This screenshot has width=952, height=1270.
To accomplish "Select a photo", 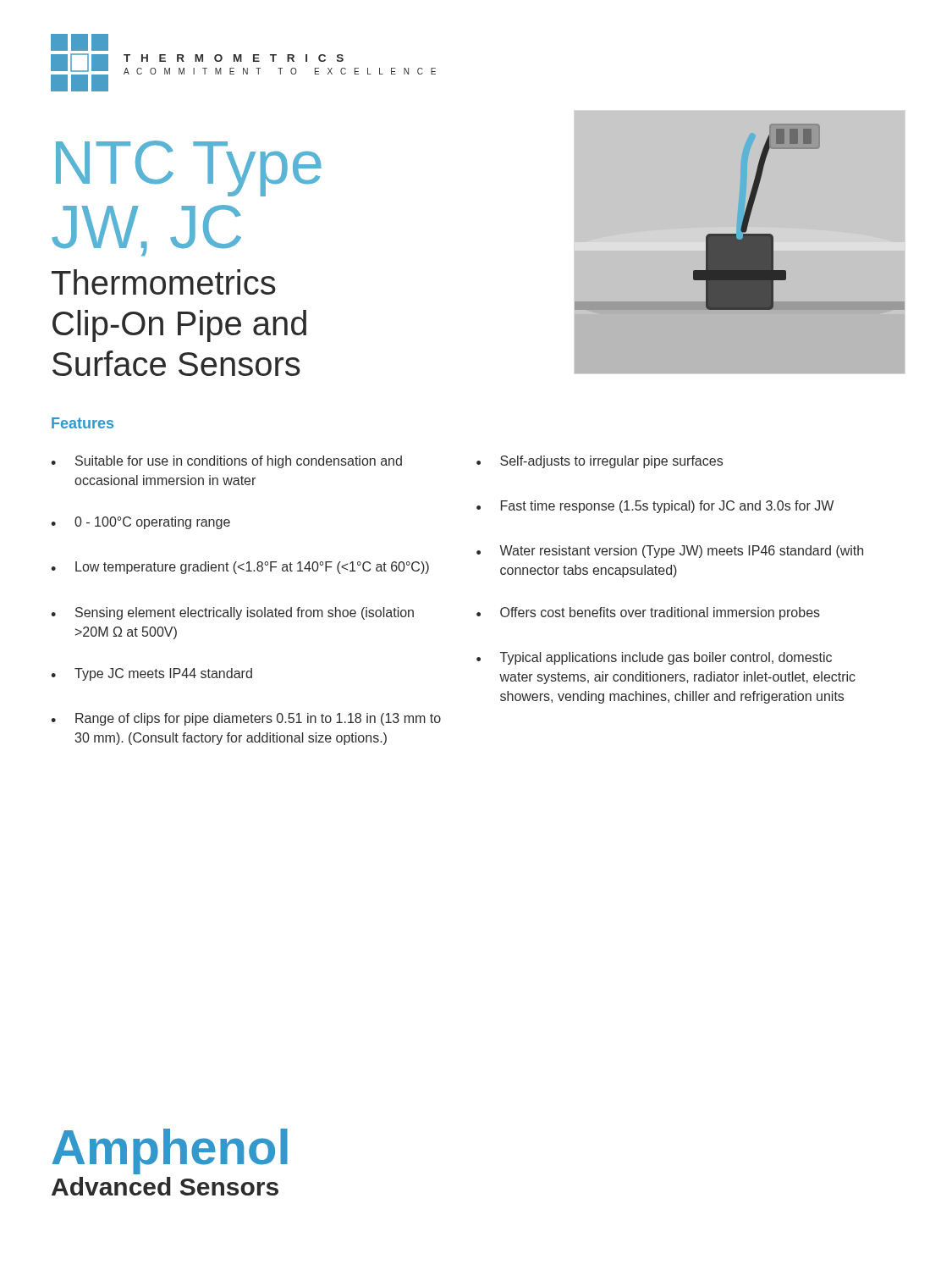I will (x=740, y=242).
